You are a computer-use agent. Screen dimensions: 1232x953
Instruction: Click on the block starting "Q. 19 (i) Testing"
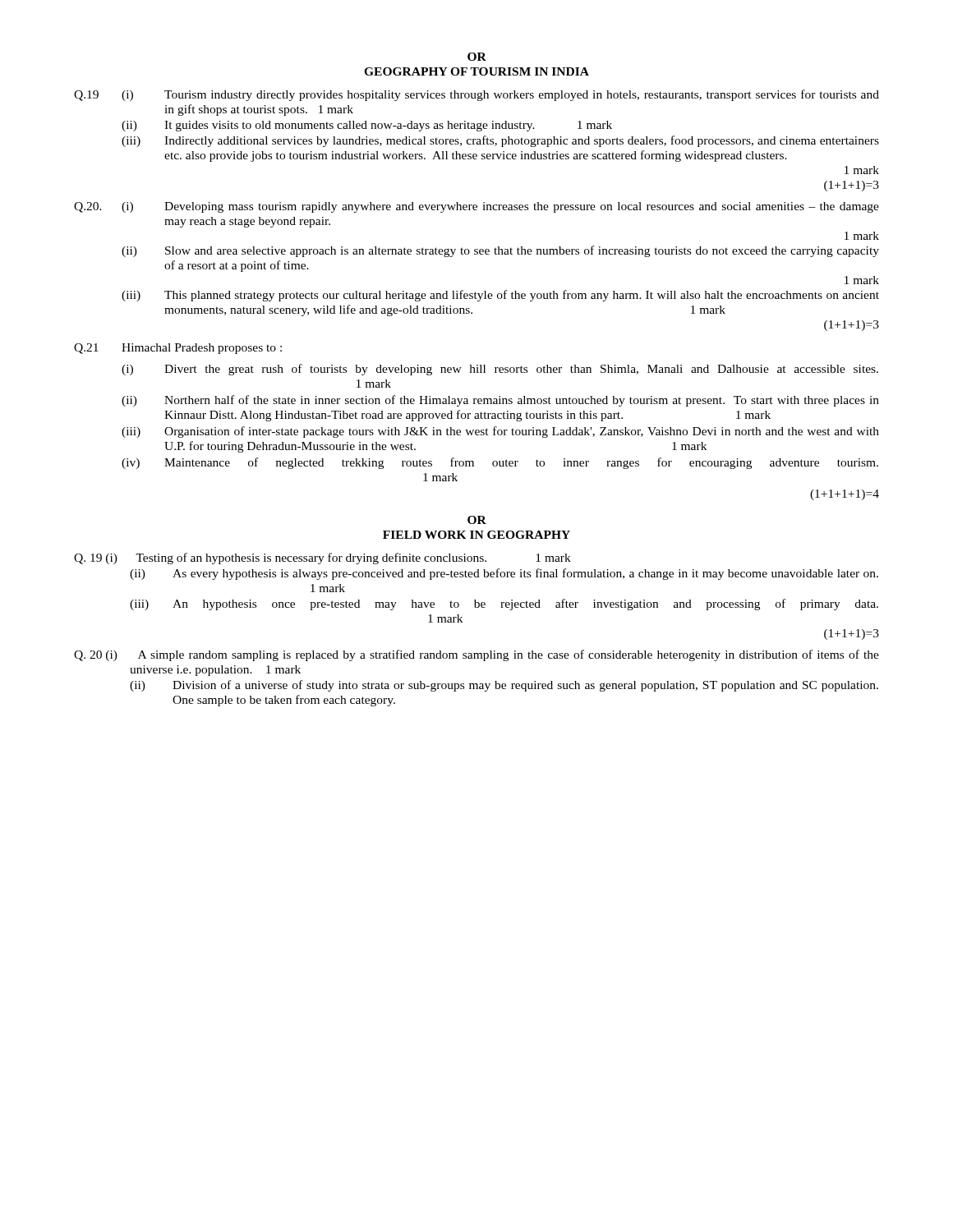point(476,558)
